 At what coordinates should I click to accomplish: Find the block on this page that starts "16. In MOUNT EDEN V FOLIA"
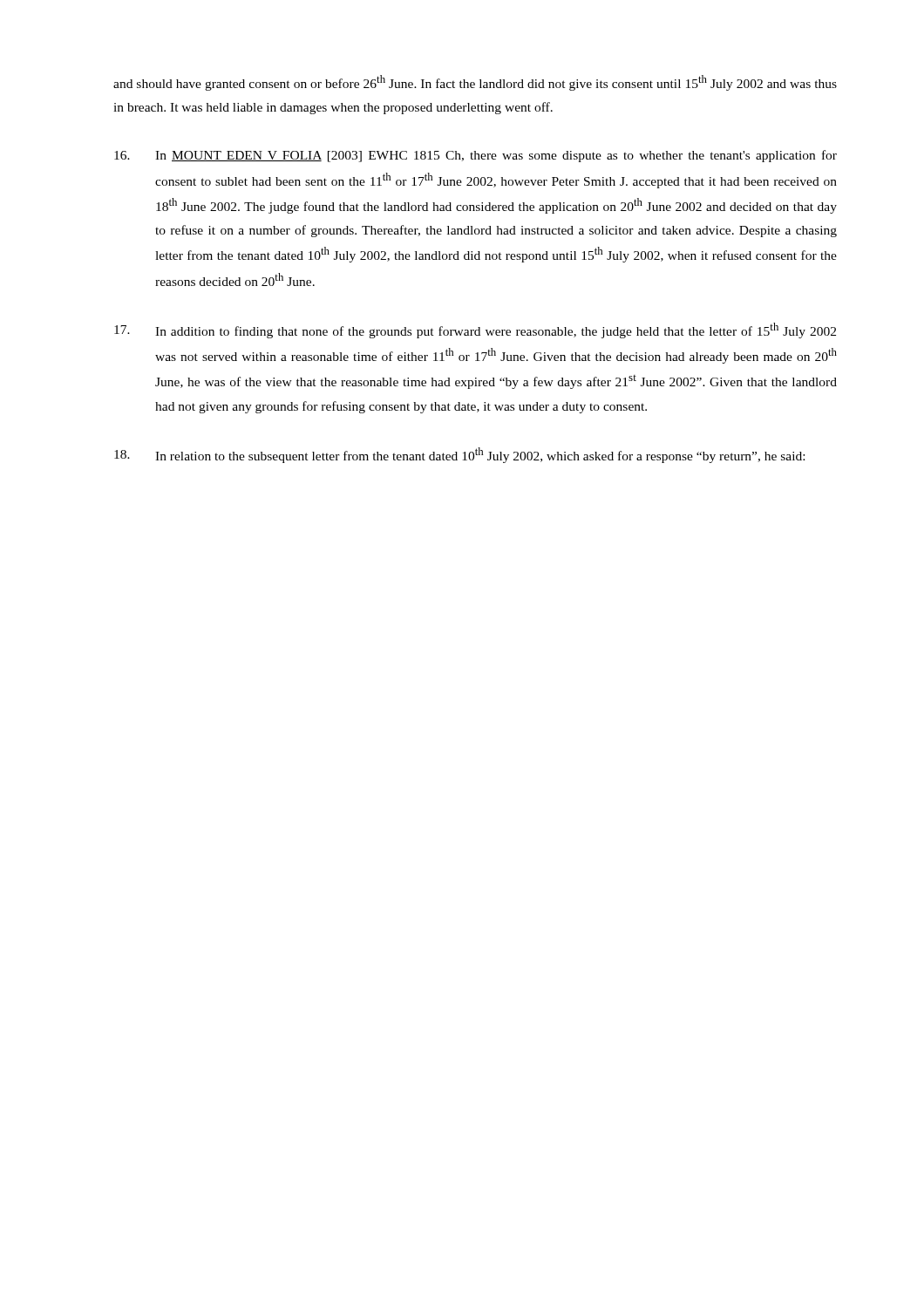click(x=475, y=218)
